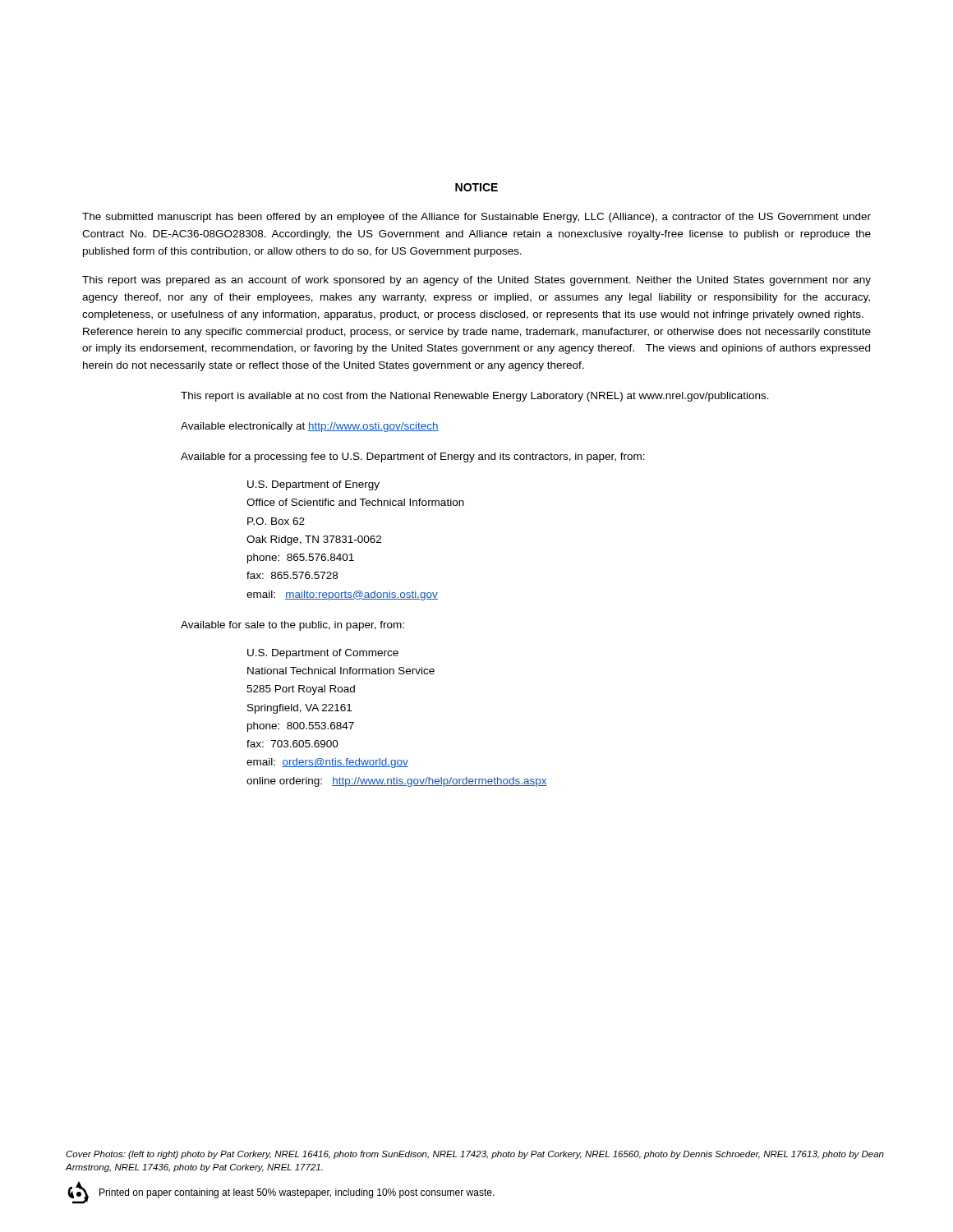This screenshot has height=1232, width=953.
Task: Locate the block of text that opens with "This report was prepared as an account of"
Action: 476,322
